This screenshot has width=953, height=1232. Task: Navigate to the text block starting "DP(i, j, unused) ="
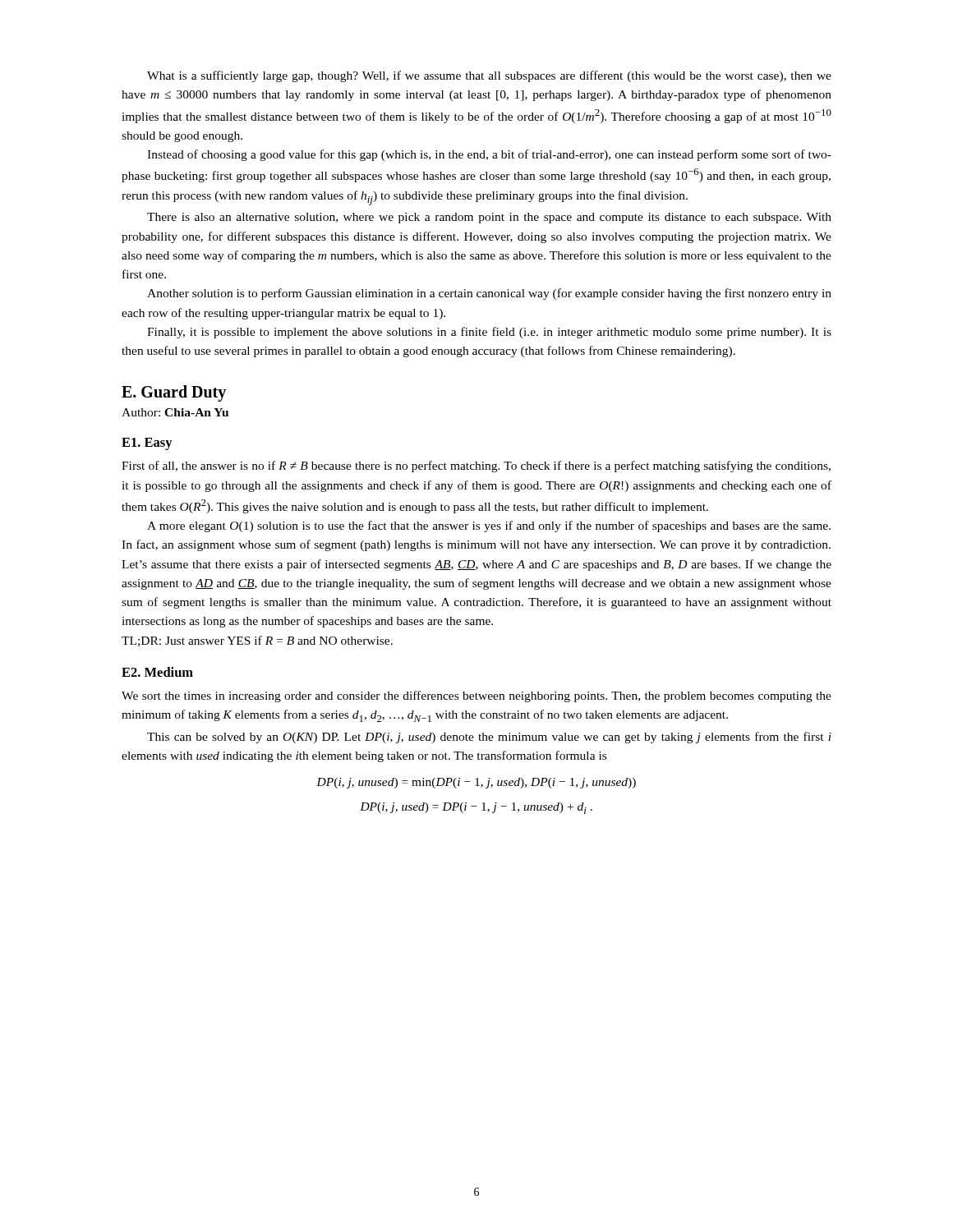click(x=476, y=782)
